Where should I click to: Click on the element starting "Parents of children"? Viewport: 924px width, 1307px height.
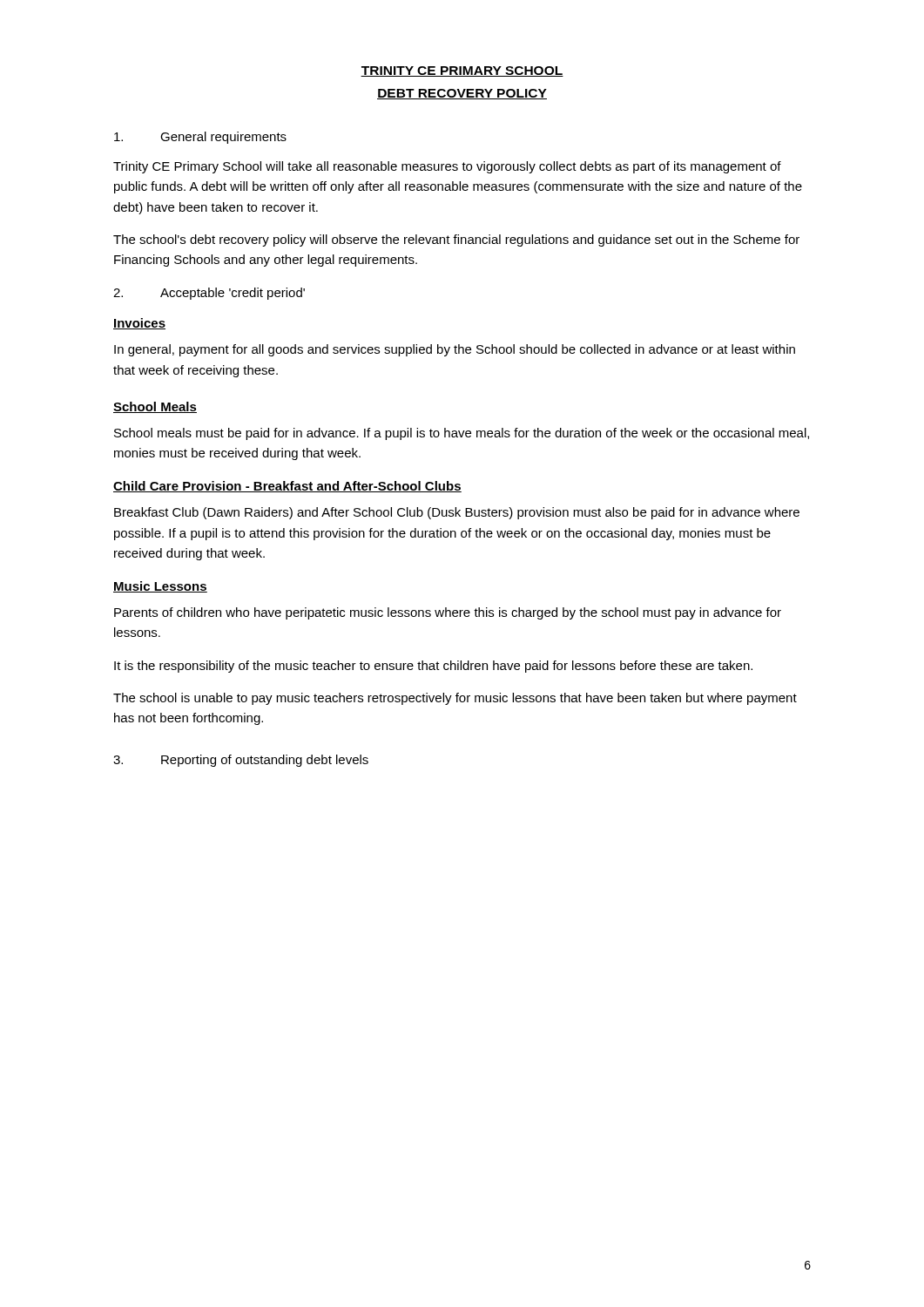click(x=447, y=622)
